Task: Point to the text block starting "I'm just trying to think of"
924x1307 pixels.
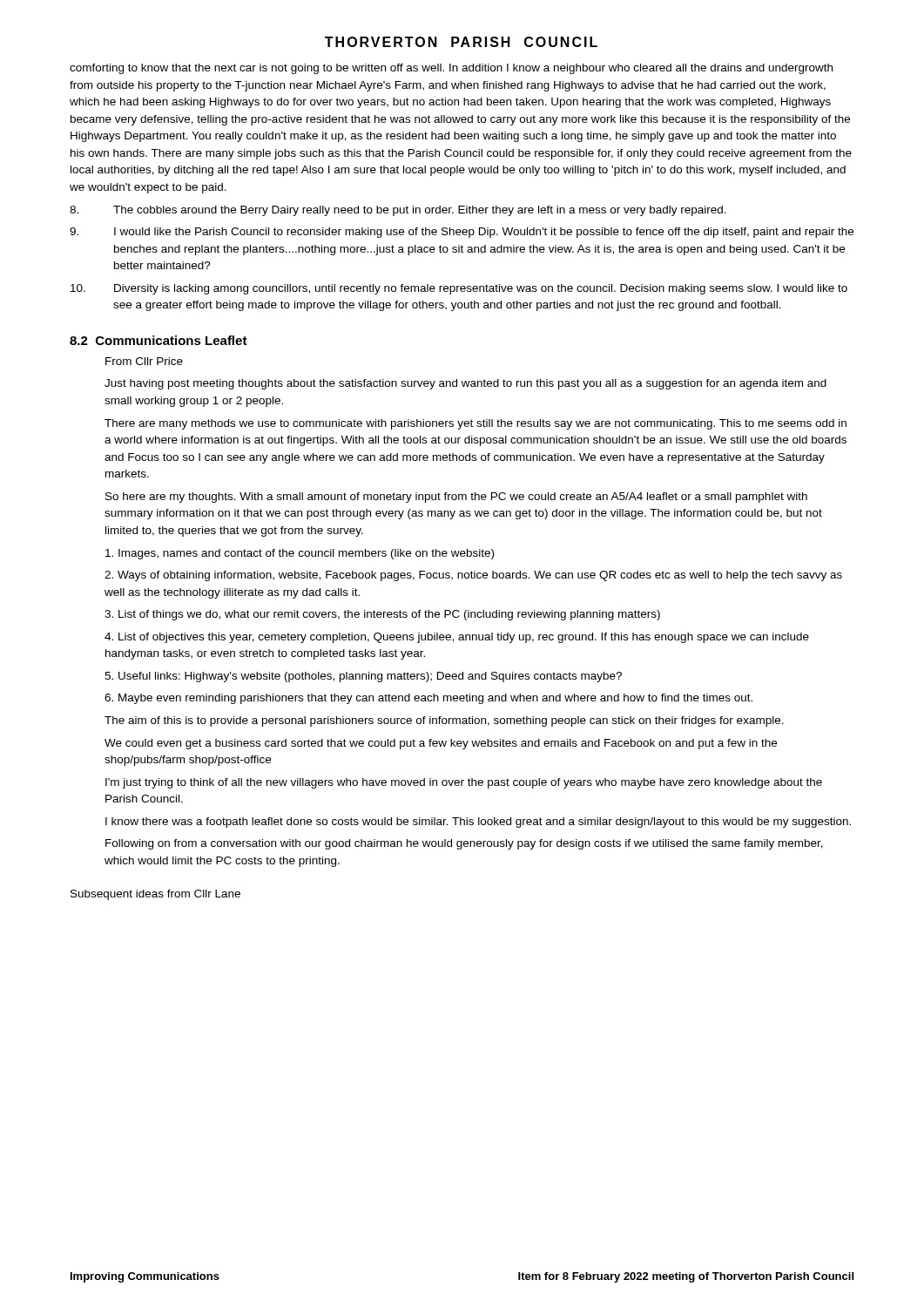Action: 463,790
